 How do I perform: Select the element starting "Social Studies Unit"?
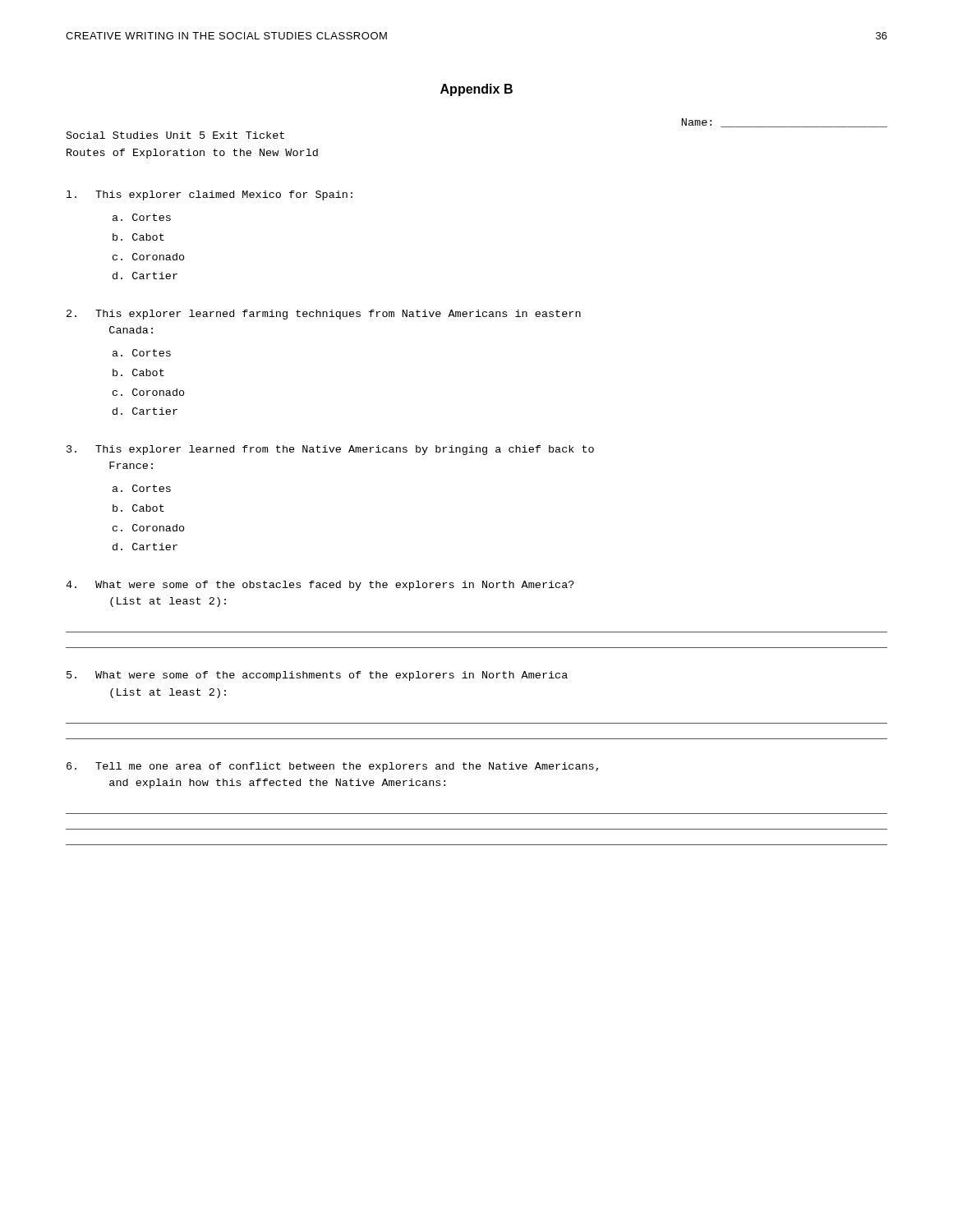pos(192,145)
